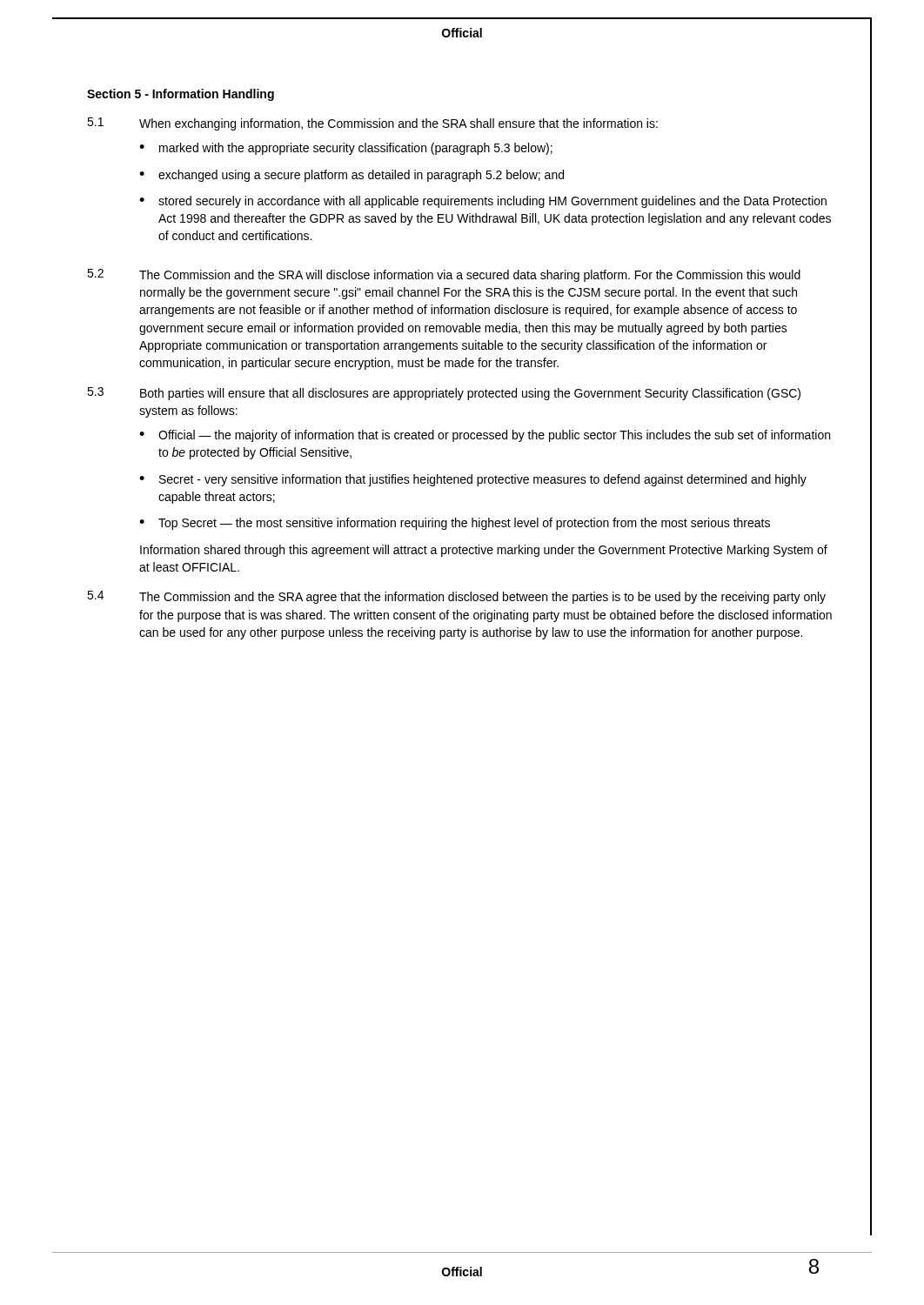
Task: Click on the list item that says "• Secret - very"
Action: click(x=488, y=488)
